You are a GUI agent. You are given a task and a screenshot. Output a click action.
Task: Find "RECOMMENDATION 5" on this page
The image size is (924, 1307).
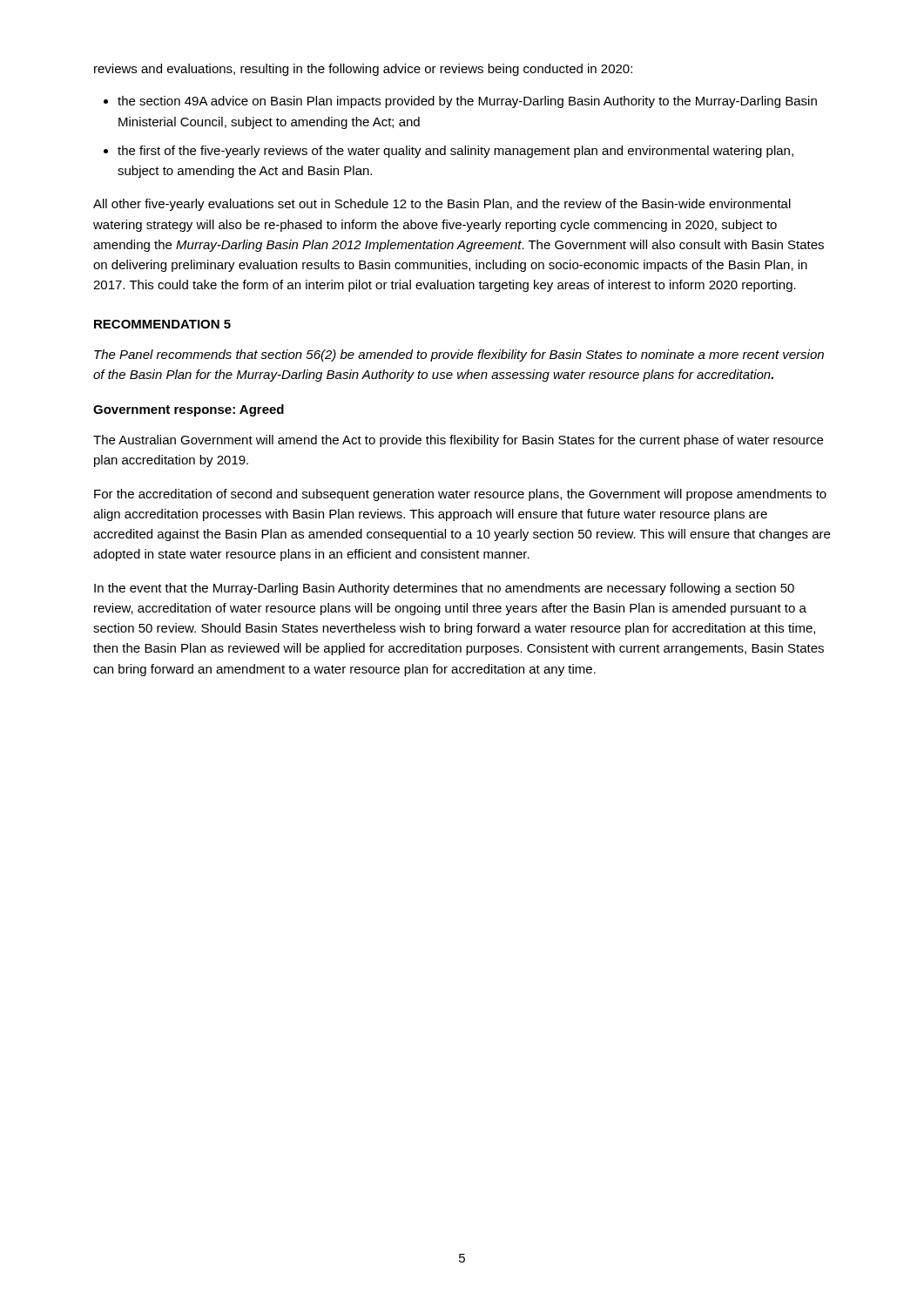point(162,324)
